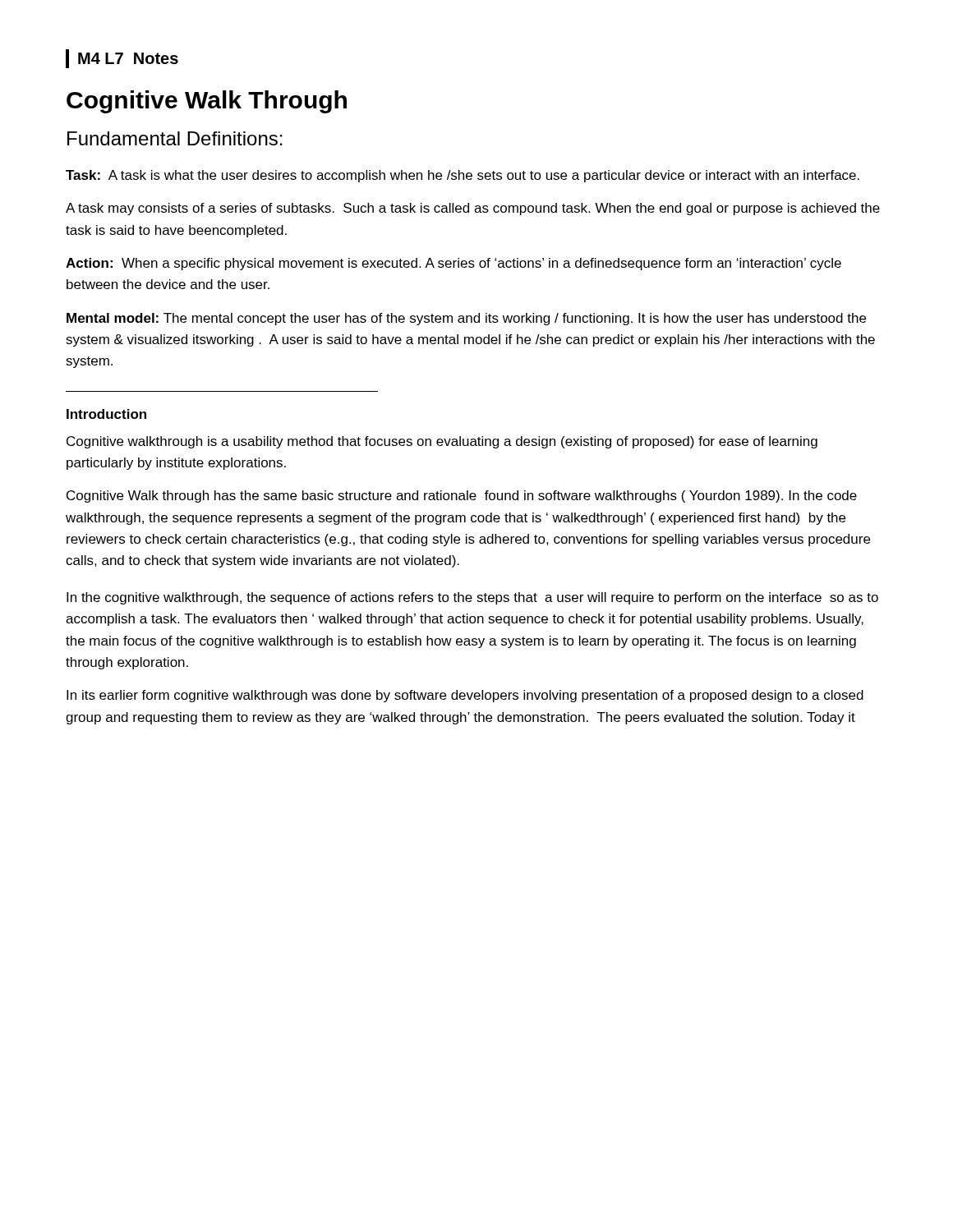This screenshot has height=1232, width=953.
Task: Select the text block that reads "In its earlier form cognitive"
Action: pyautogui.click(x=465, y=706)
